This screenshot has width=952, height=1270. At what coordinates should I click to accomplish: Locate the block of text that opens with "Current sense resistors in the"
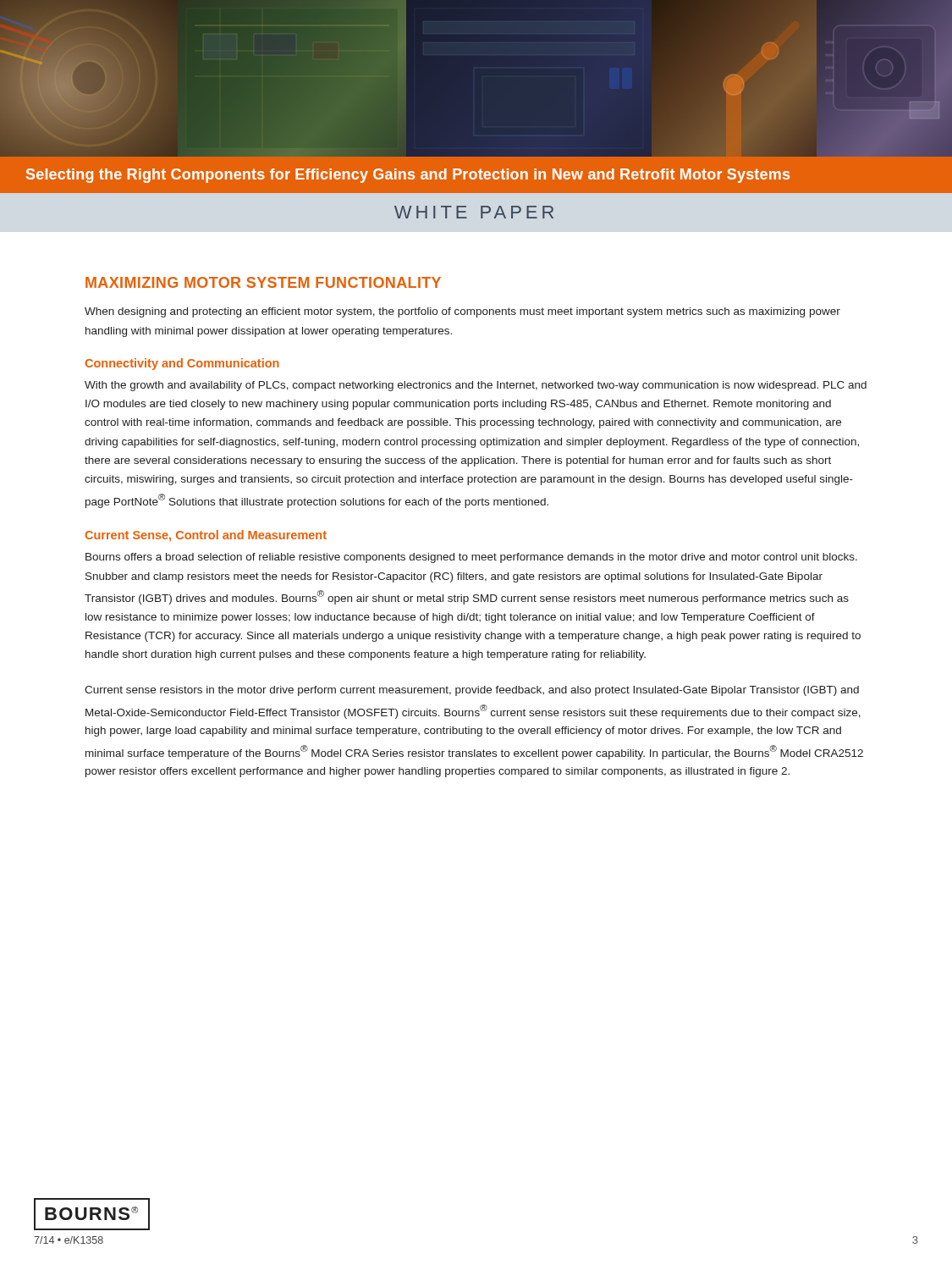[474, 731]
